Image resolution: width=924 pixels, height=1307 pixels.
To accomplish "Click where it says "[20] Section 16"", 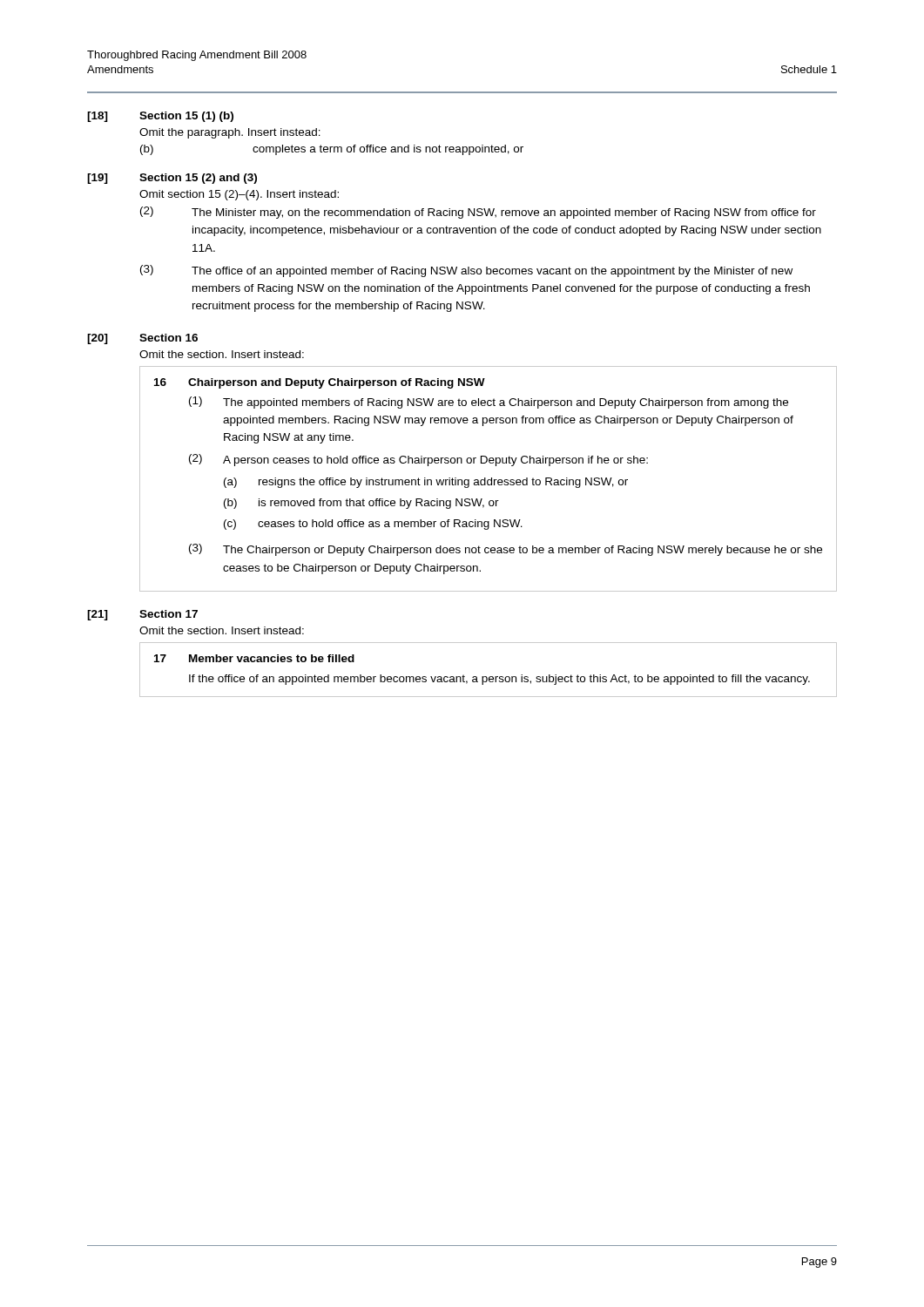I will click(x=143, y=337).
